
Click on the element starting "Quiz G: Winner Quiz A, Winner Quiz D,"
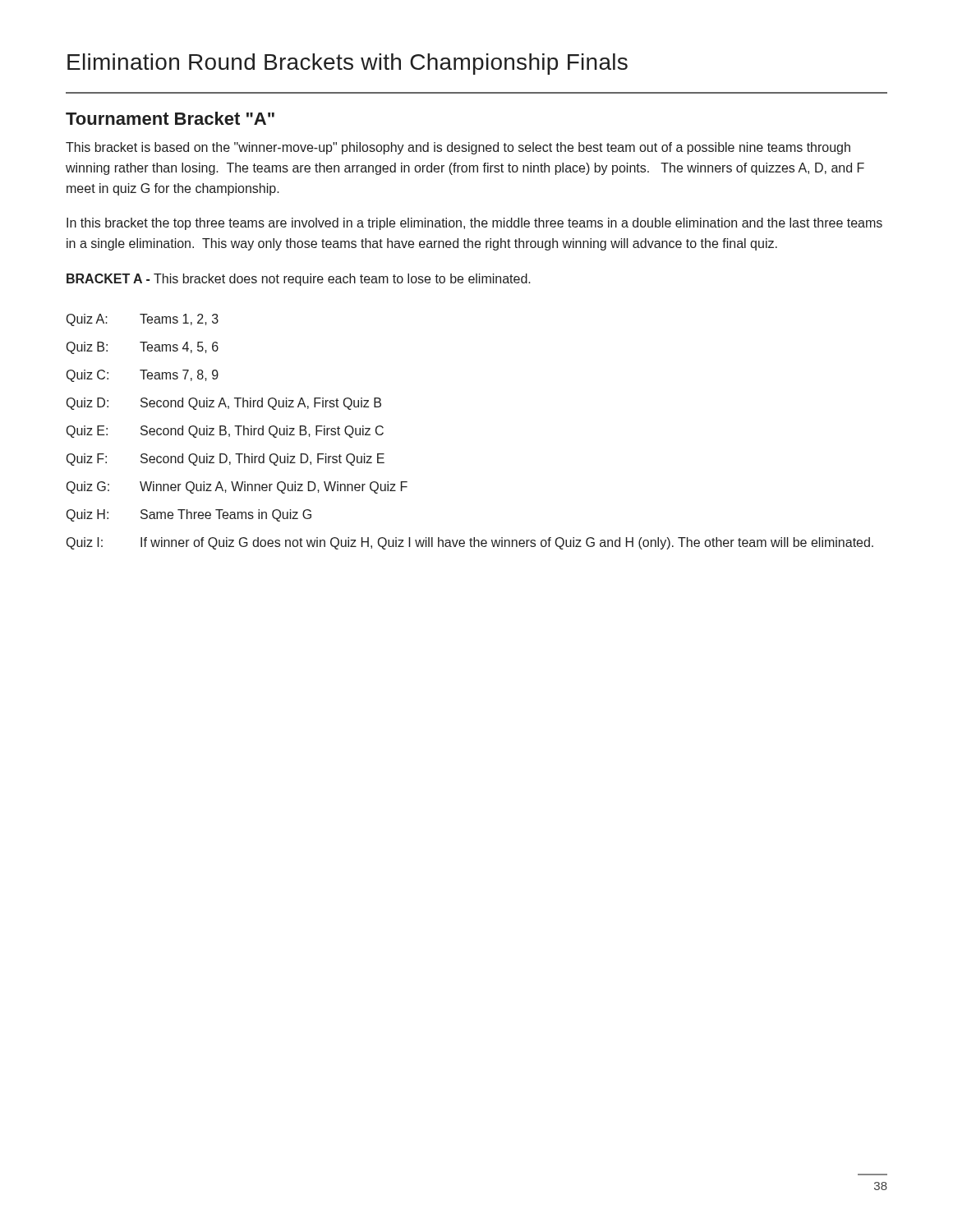click(237, 487)
